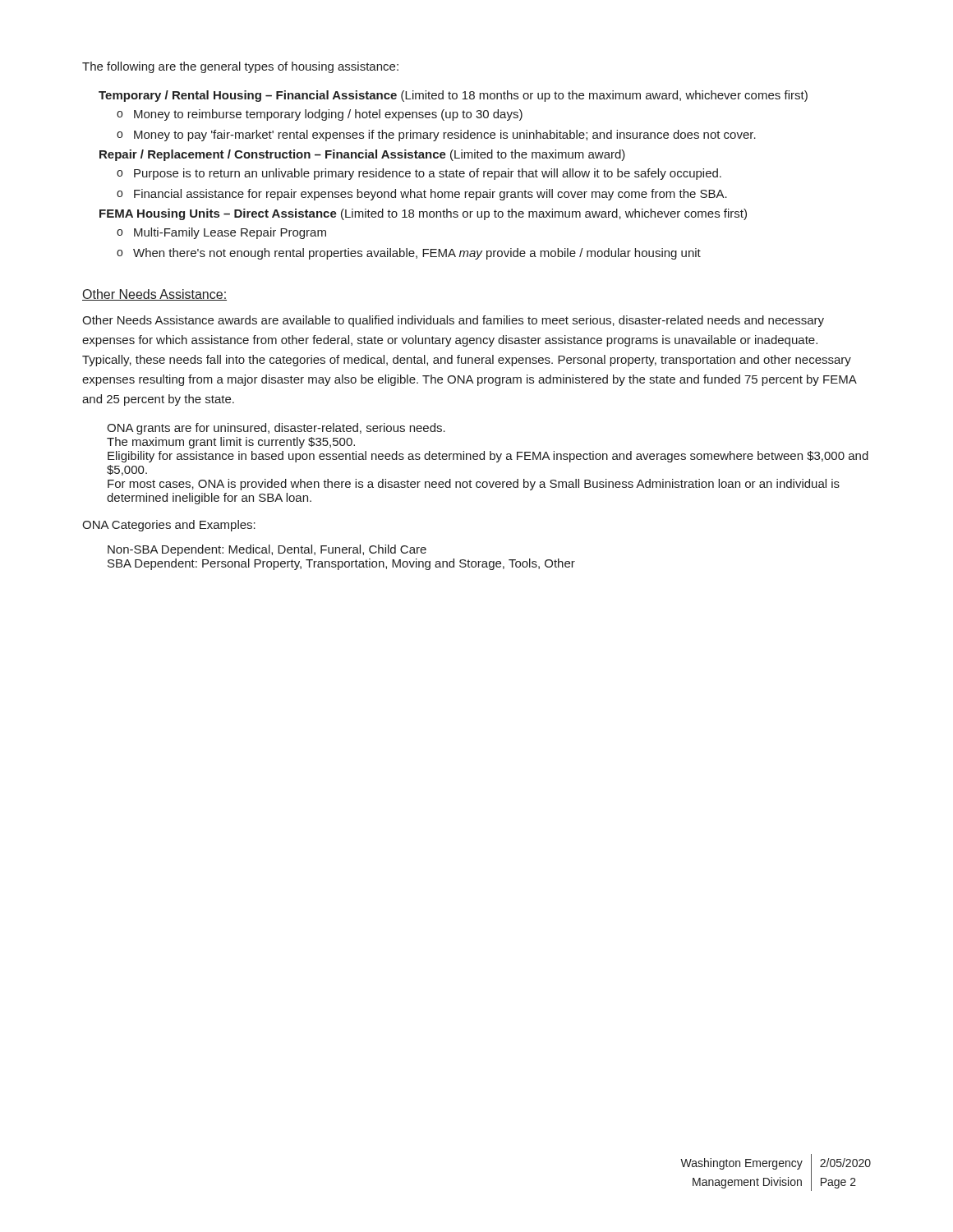Find the block on this page that starts "Other Needs Assistance awards"
The height and width of the screenshot is (1232, 953).
469,359
